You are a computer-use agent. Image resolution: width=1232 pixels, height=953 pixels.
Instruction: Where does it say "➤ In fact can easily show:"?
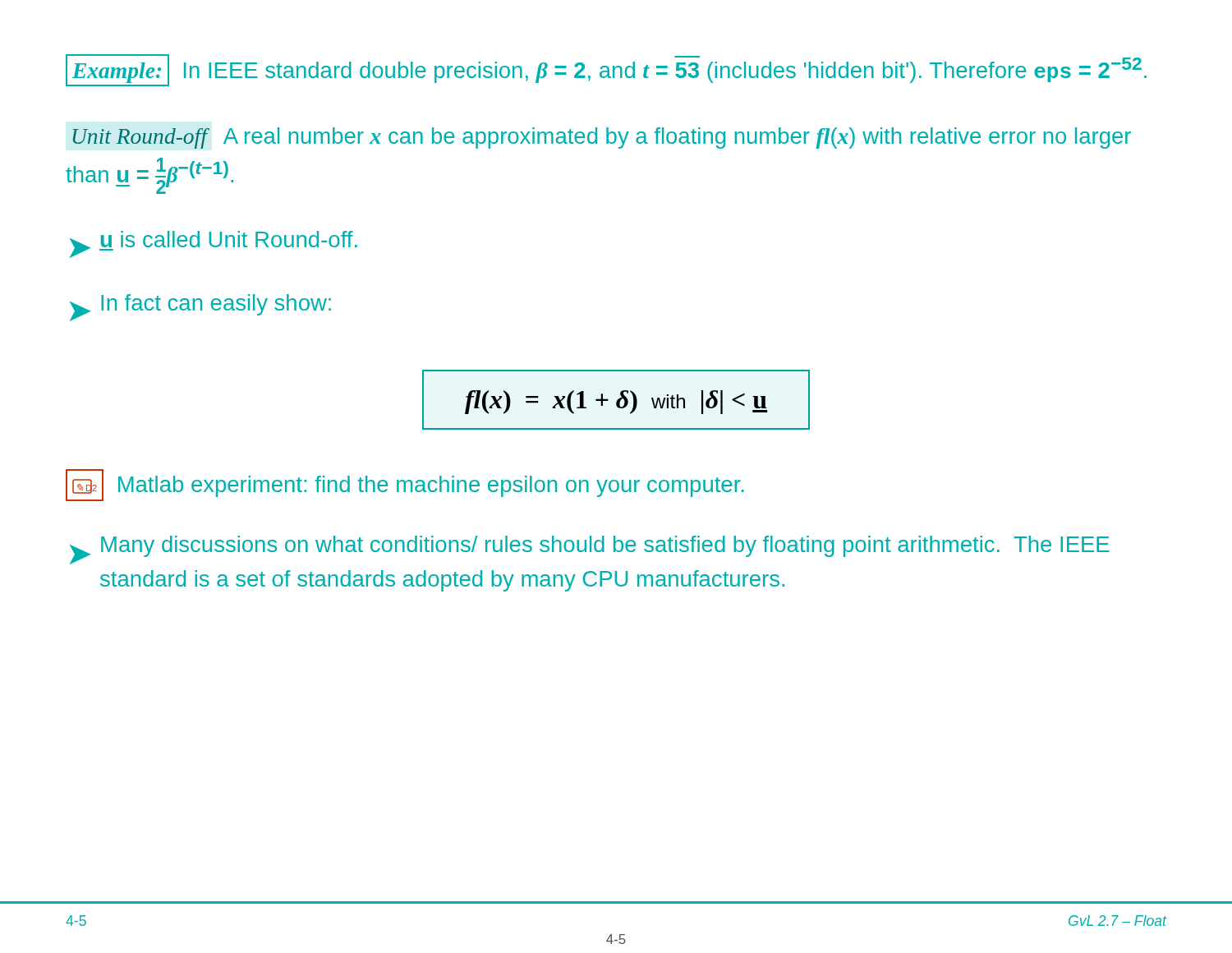click(199, 311)
